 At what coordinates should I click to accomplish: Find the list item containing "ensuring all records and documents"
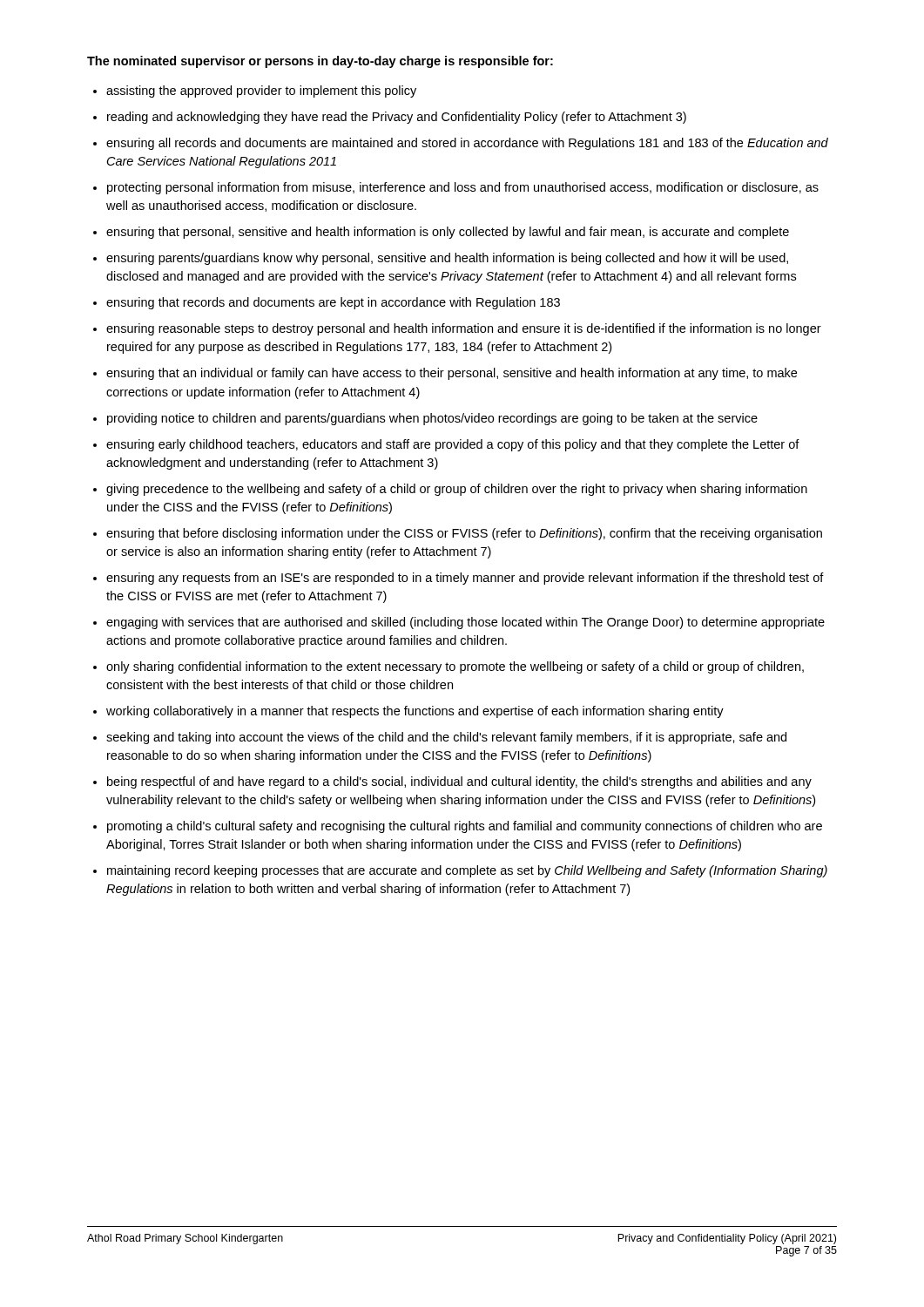pyautogui.click(x=467, y=152)
